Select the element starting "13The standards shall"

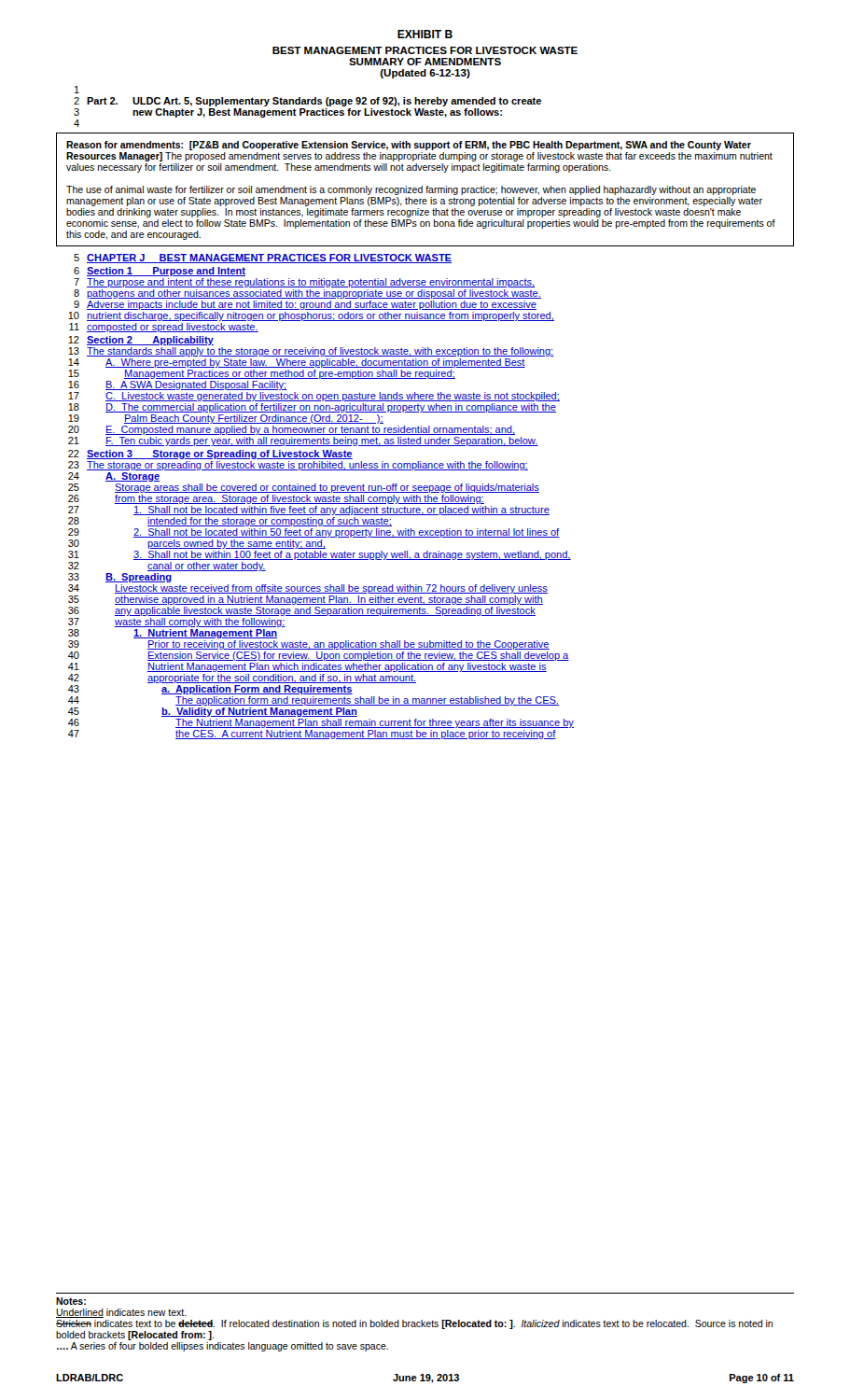[425, 351]
